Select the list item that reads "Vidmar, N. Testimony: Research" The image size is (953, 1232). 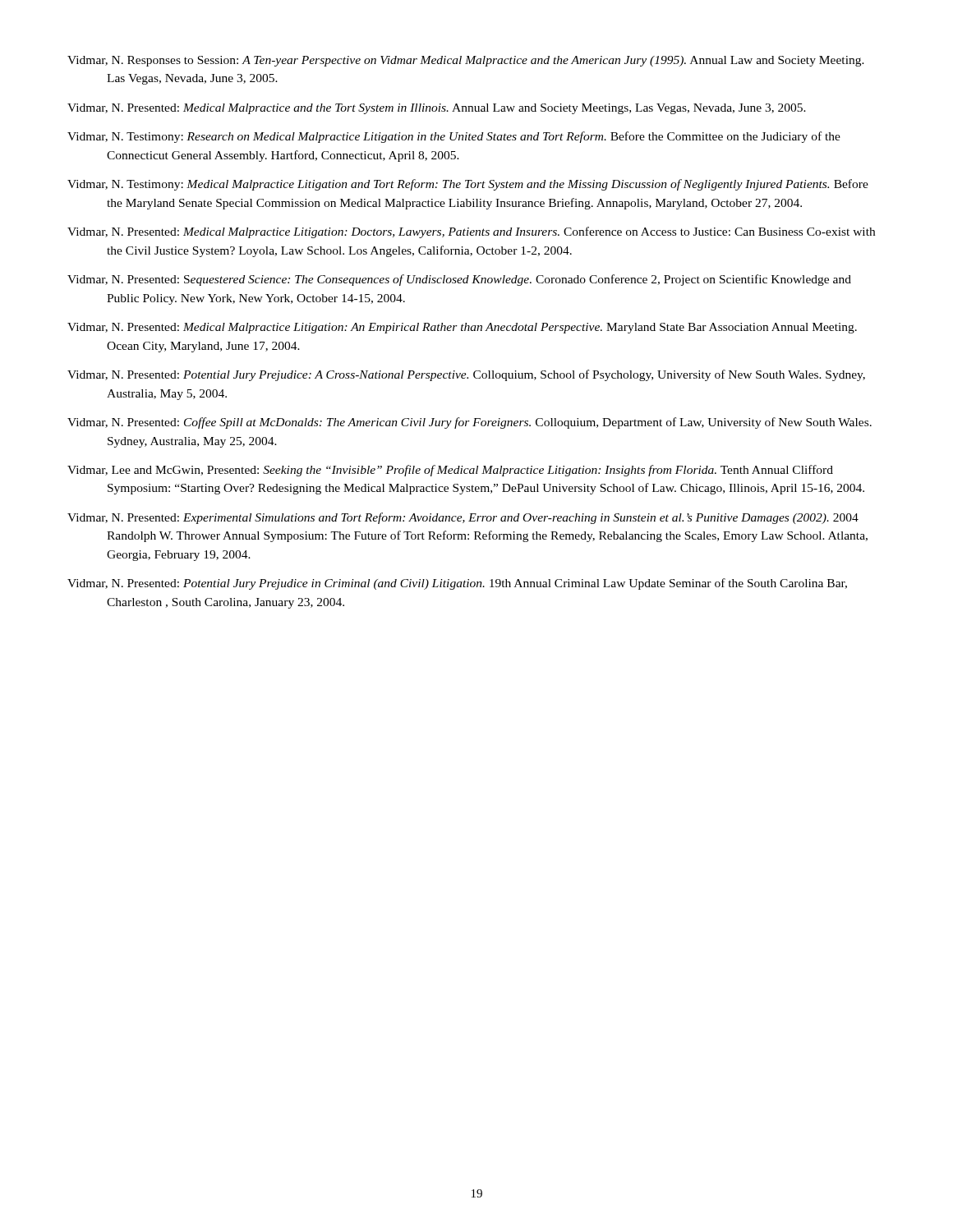476,146
